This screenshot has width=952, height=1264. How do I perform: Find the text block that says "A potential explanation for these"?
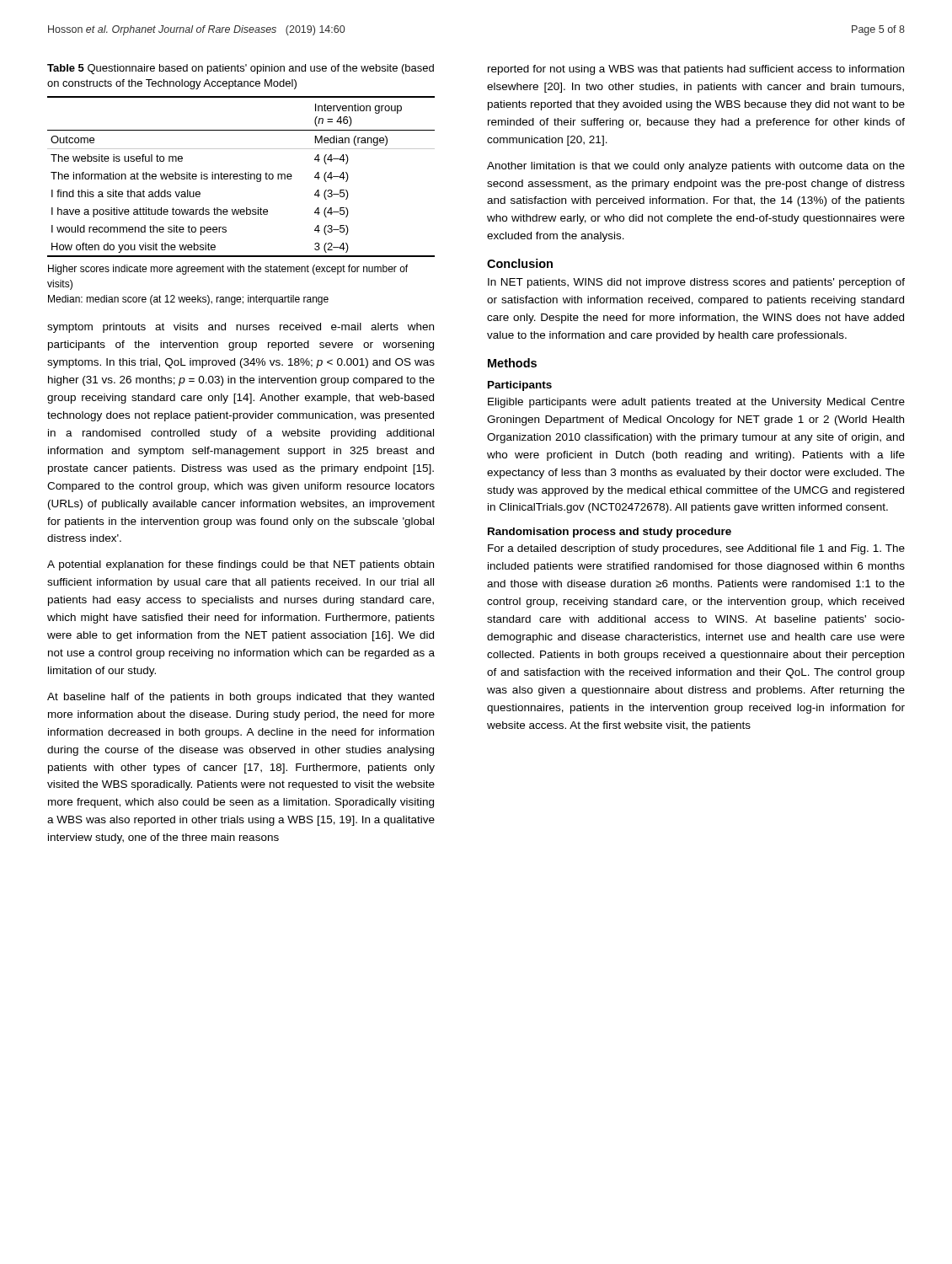241,617
